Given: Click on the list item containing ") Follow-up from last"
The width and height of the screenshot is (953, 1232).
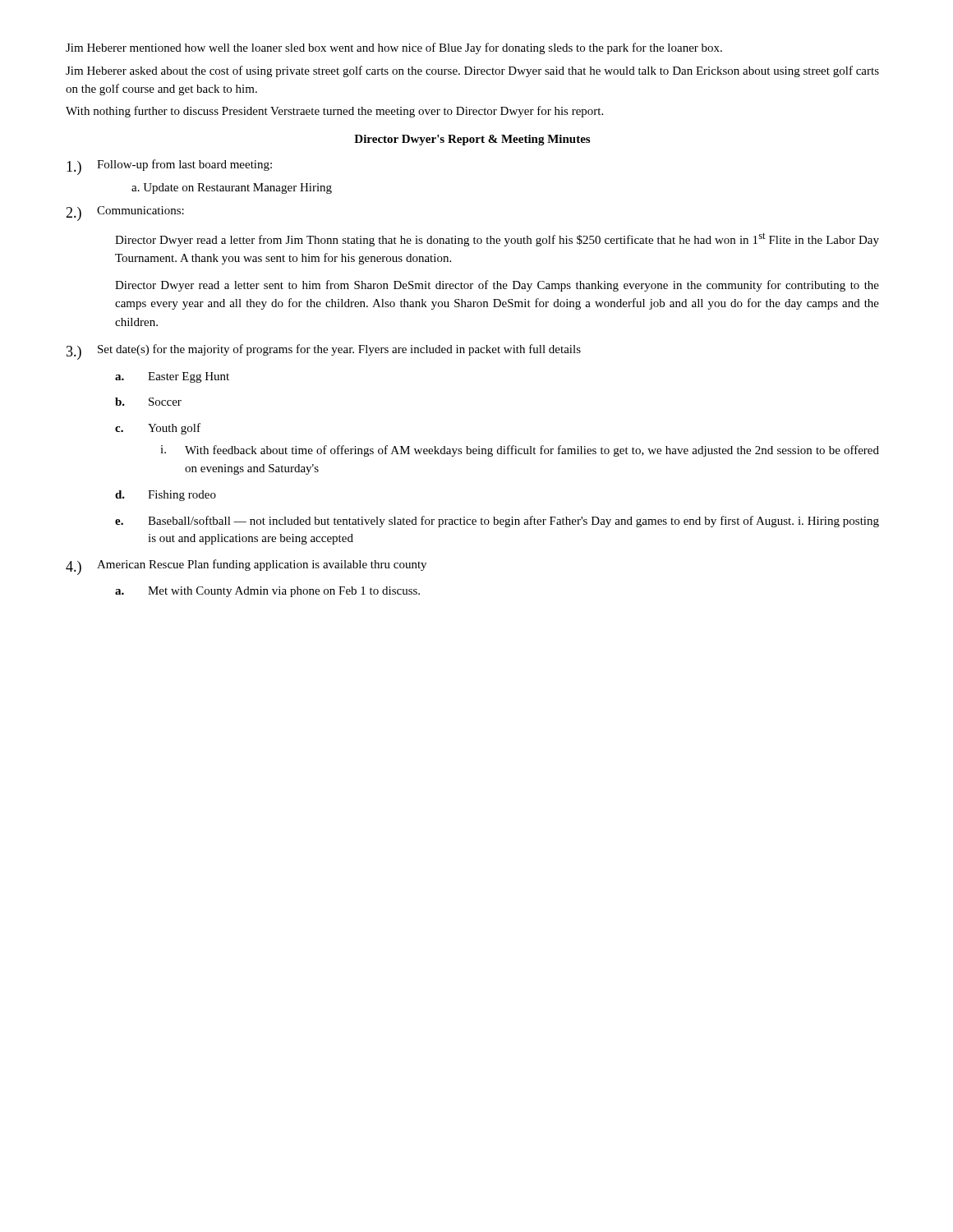Looking at the screenshot, I should point(169,167).
